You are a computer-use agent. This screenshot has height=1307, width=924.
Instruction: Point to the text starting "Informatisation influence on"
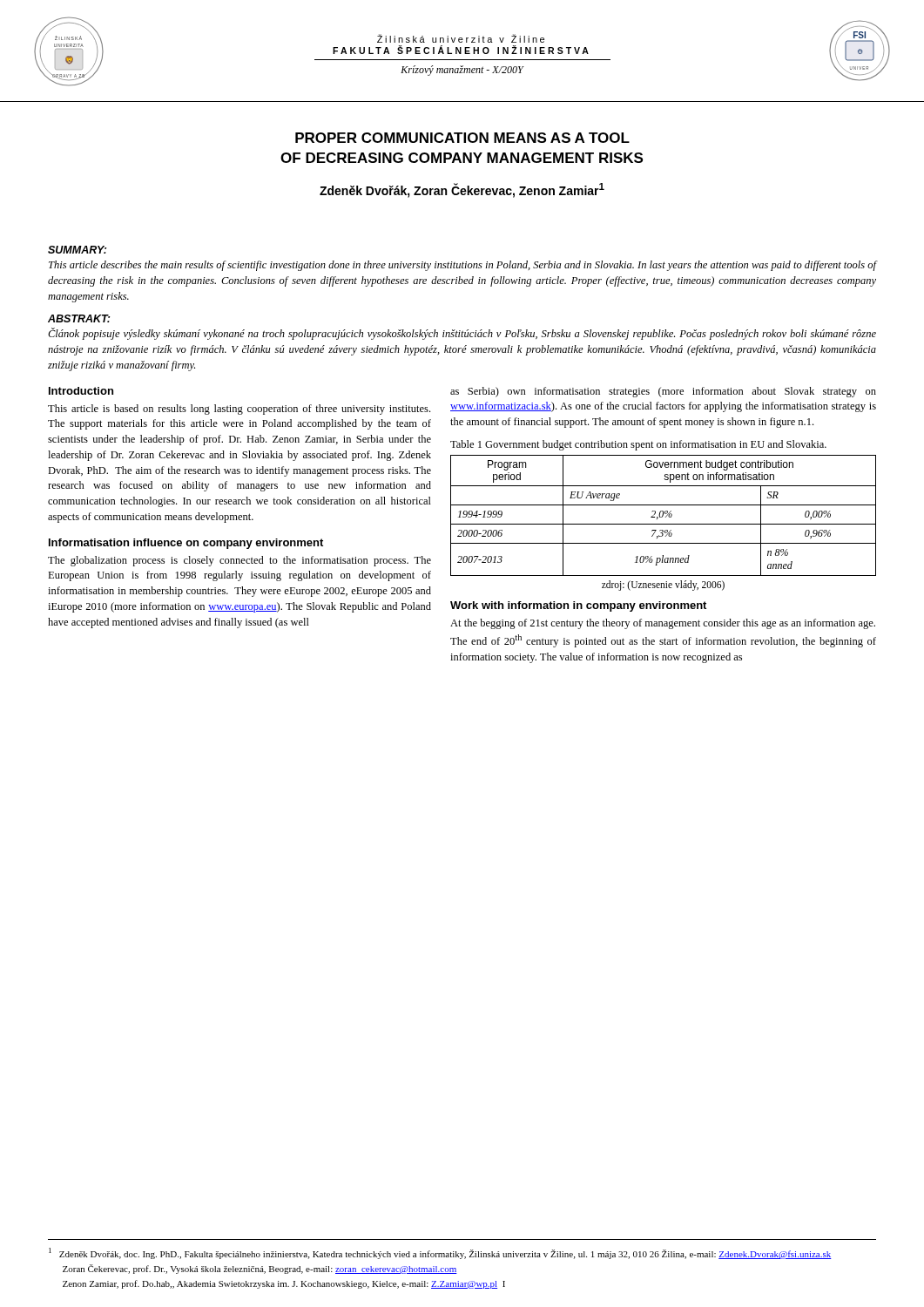[186, 542]
